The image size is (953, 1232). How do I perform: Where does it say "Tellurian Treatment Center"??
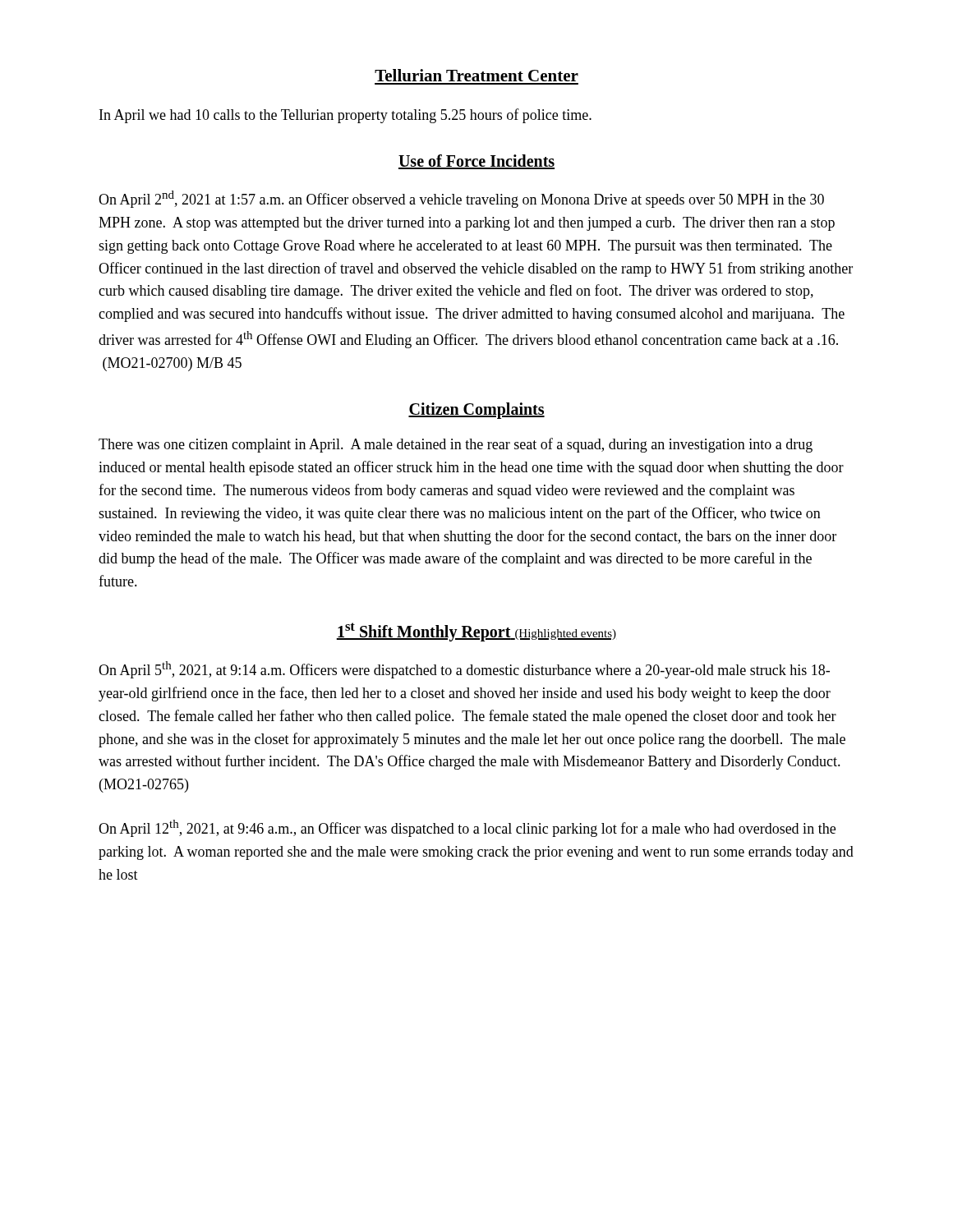(x=476, y=76)
